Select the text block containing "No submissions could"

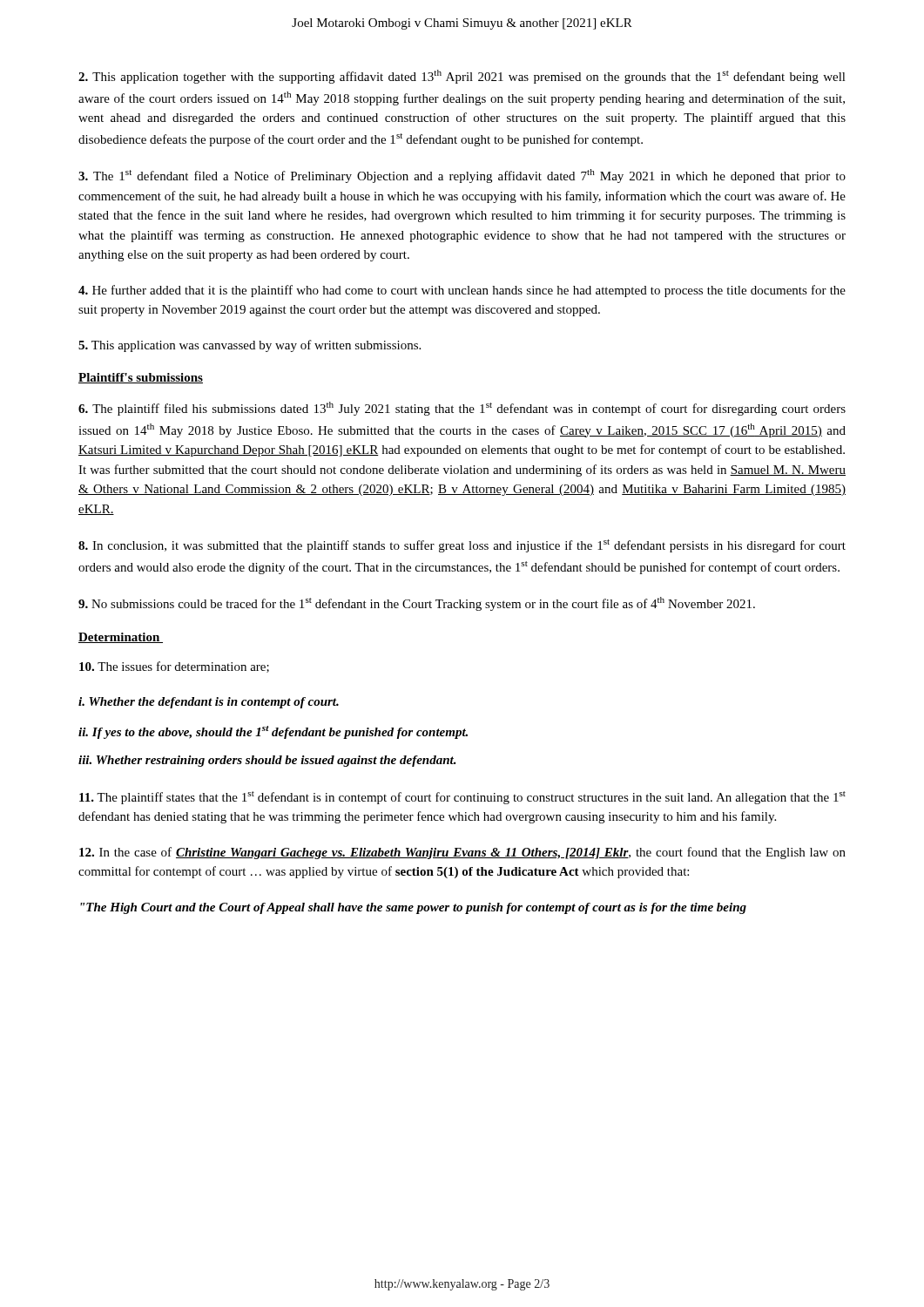tap(417, 603)
